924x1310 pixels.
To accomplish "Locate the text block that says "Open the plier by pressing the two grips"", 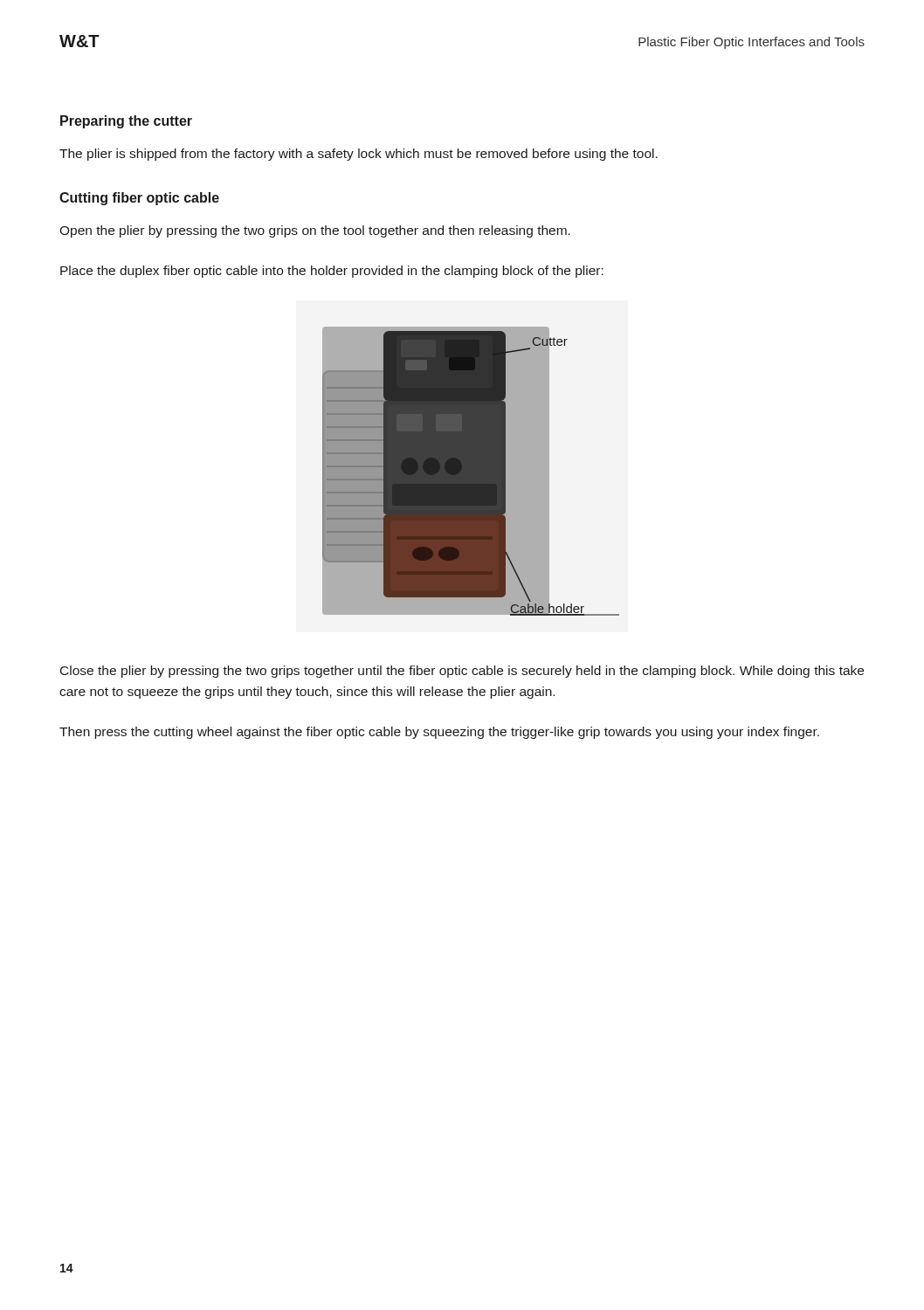I will coord(315,230).
